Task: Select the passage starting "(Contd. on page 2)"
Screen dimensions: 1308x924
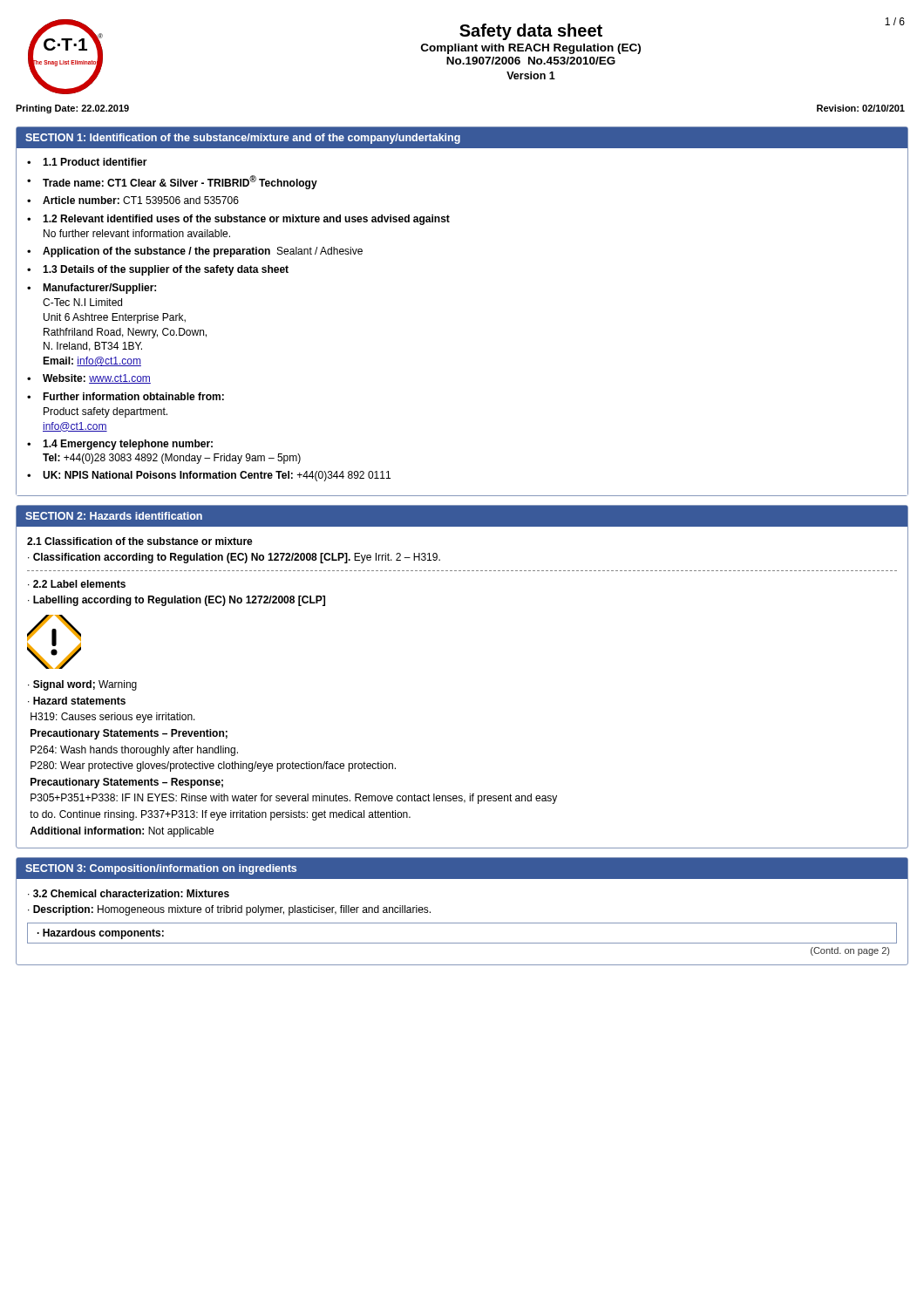Action: coord(850,951)
